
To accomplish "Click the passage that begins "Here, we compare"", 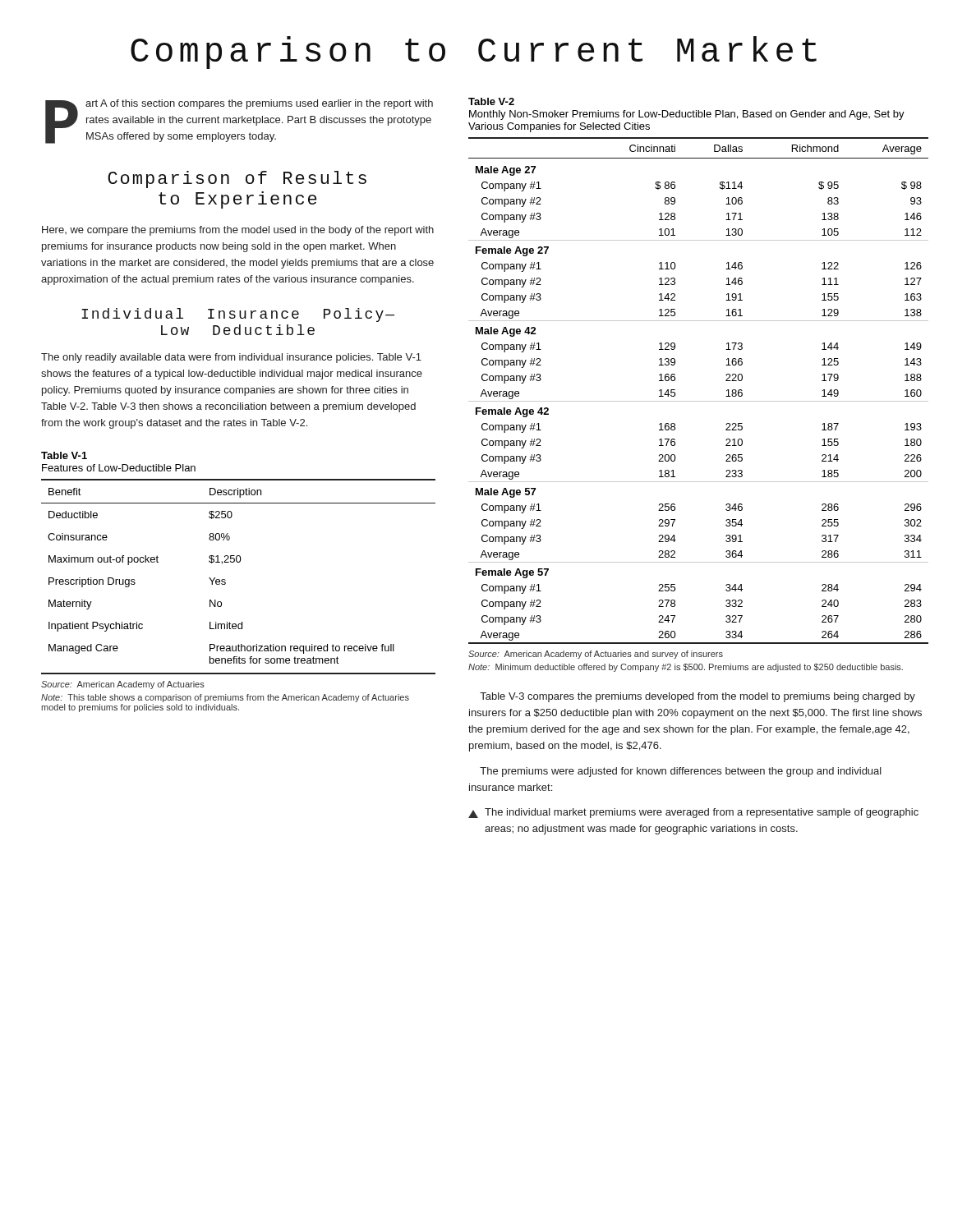I will pyautogui.click(x=238, y=254).
